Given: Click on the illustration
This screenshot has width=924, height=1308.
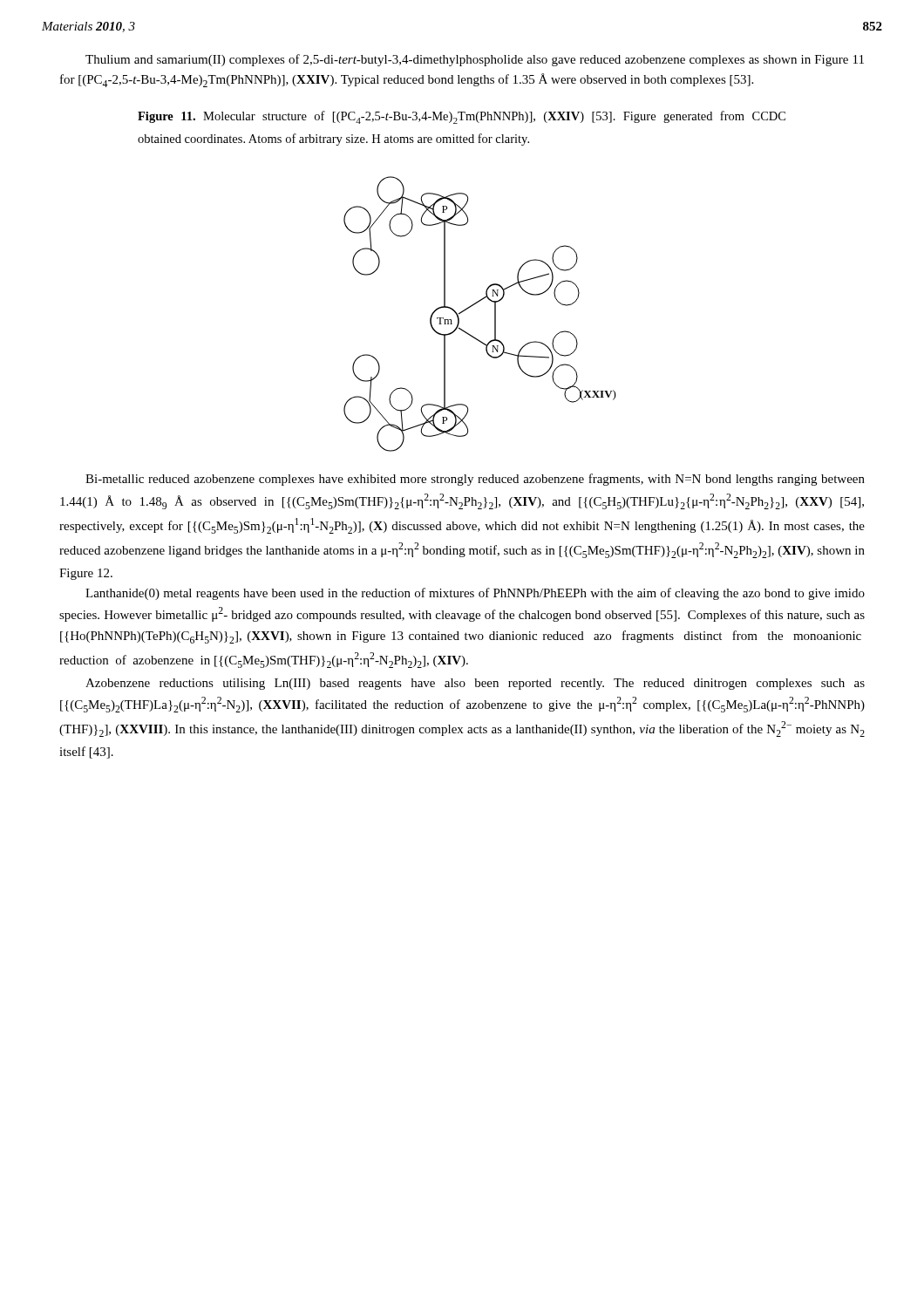Looking at the screenshot, I should (x=462, y=312).
